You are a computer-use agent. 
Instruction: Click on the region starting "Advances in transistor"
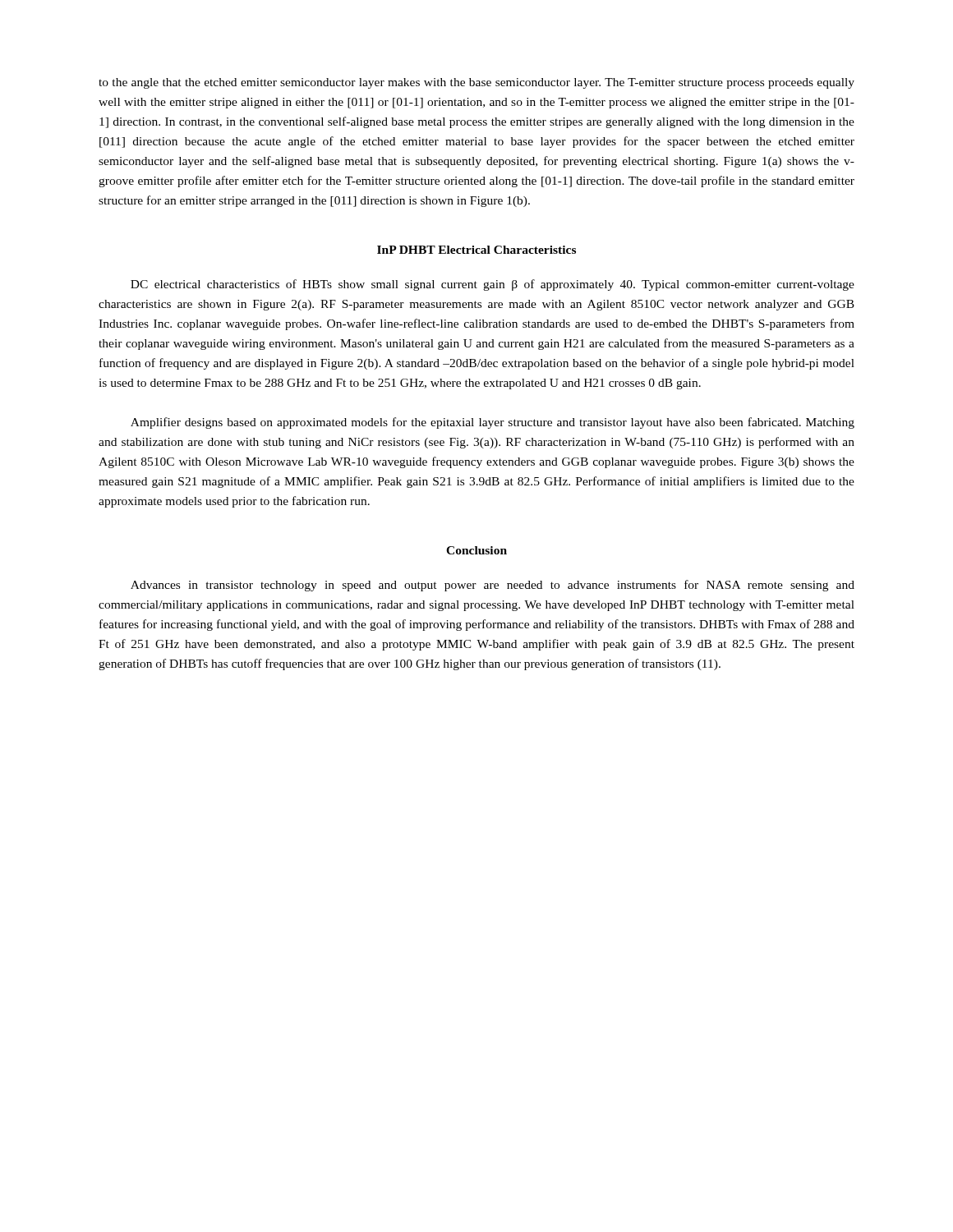[x=476, y=624]
